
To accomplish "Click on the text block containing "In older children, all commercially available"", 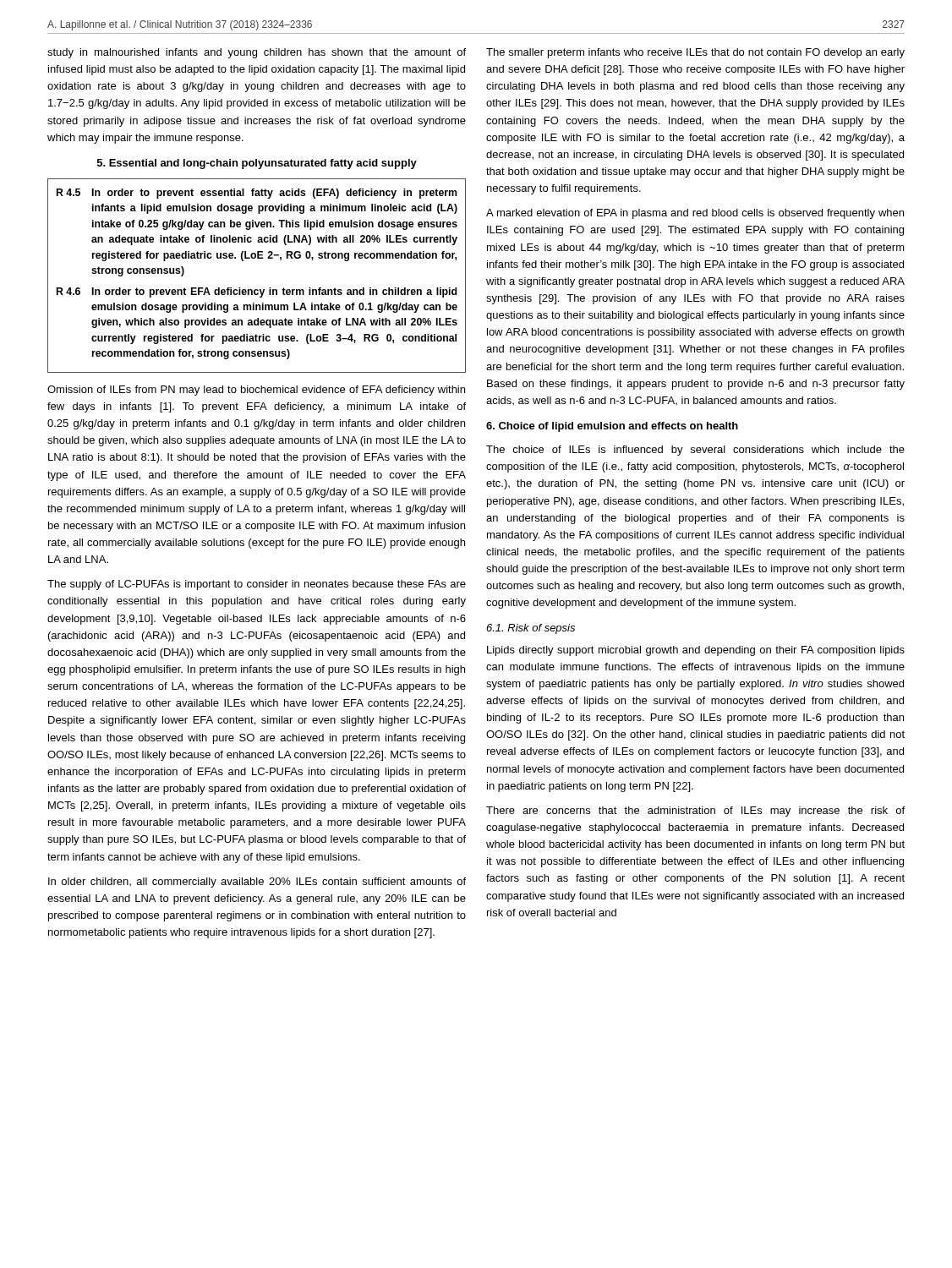I will coord(257,907).
